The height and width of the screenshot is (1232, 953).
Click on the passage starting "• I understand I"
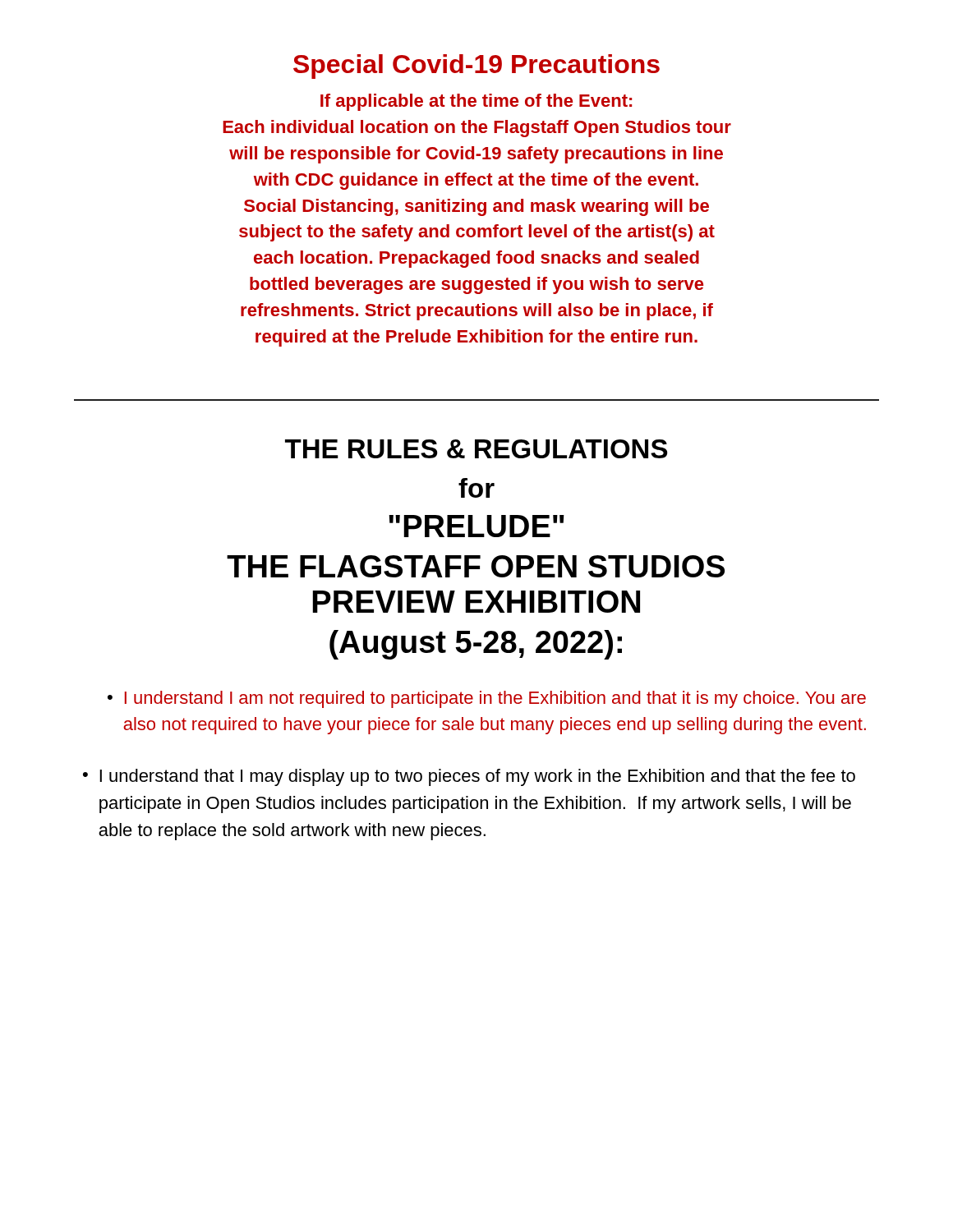493,711
